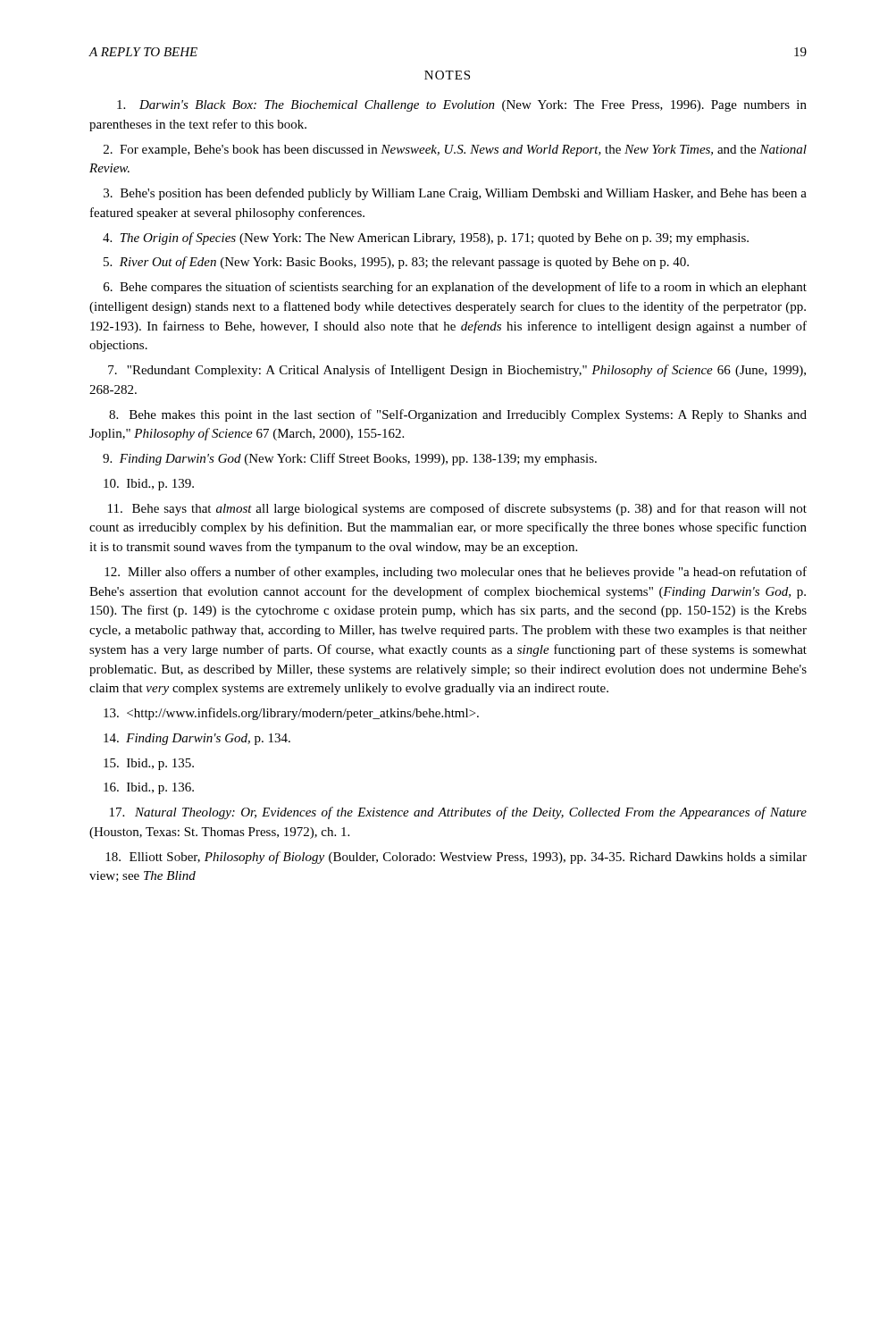
Task: Locate the block of text that opens with "18. Elliott Sober, Philosophy of Biology"
Action: (448, 867)
